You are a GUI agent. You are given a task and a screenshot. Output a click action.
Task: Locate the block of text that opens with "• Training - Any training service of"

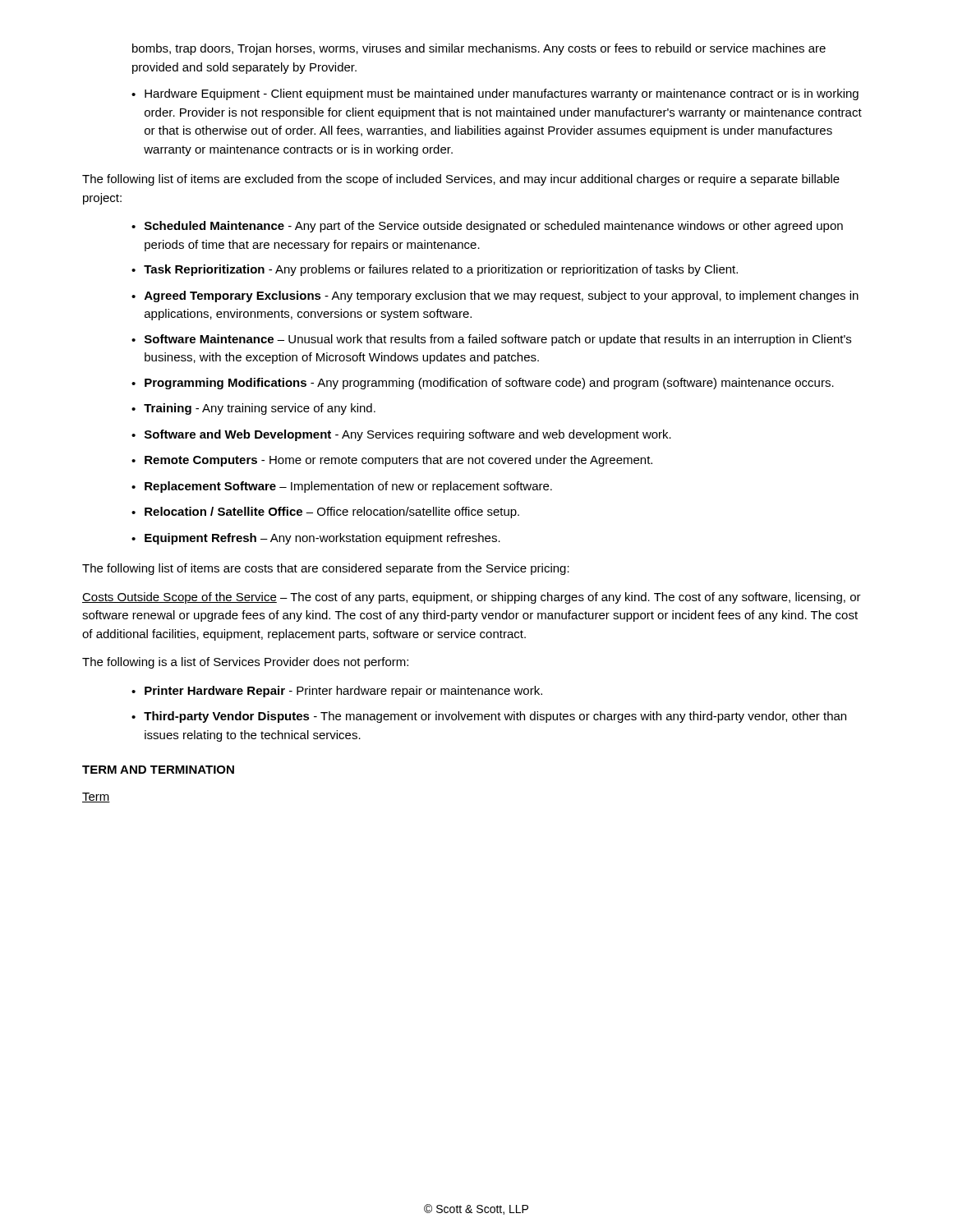point(254,409)
